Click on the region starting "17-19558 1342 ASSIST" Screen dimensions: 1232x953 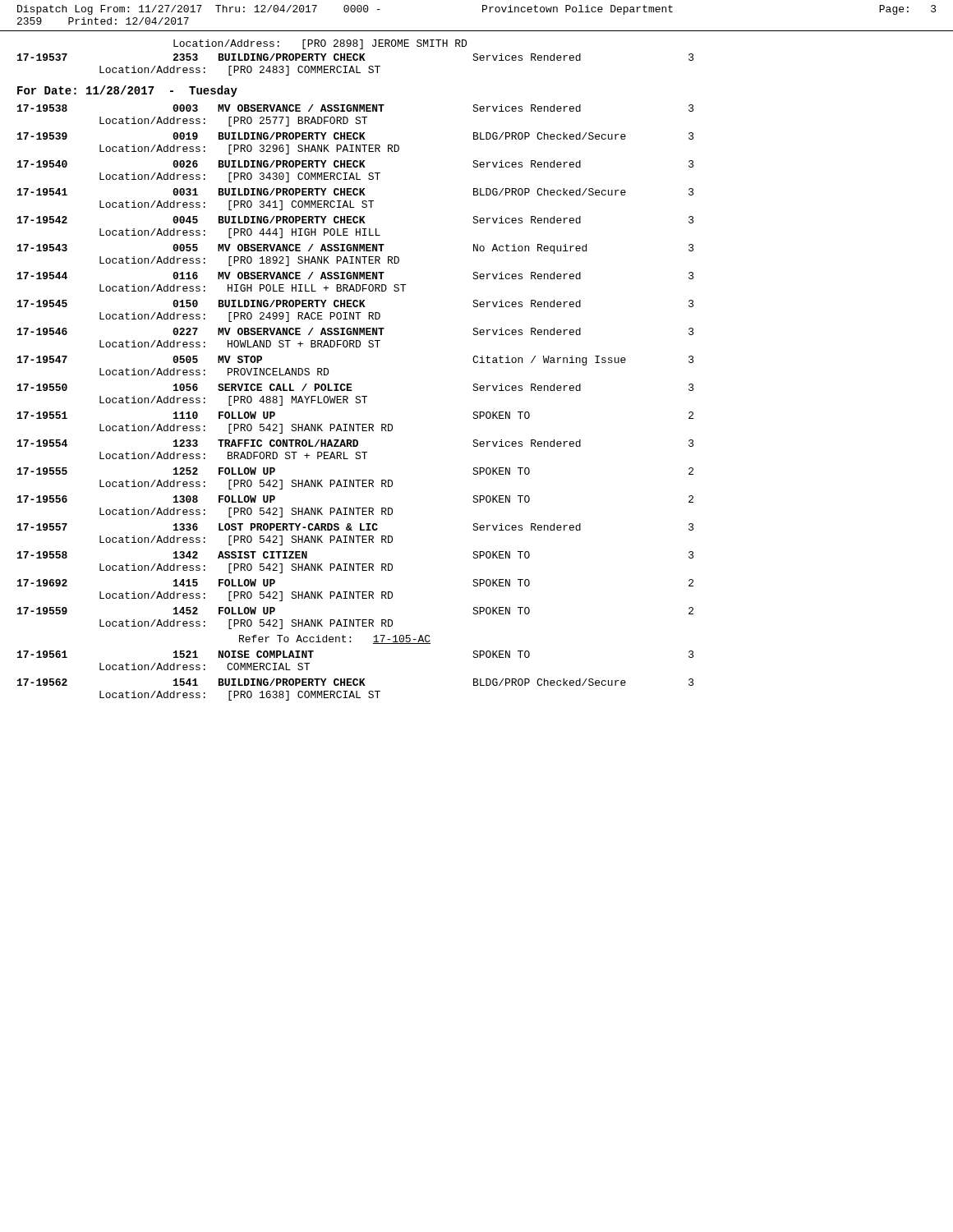[476, 562]
